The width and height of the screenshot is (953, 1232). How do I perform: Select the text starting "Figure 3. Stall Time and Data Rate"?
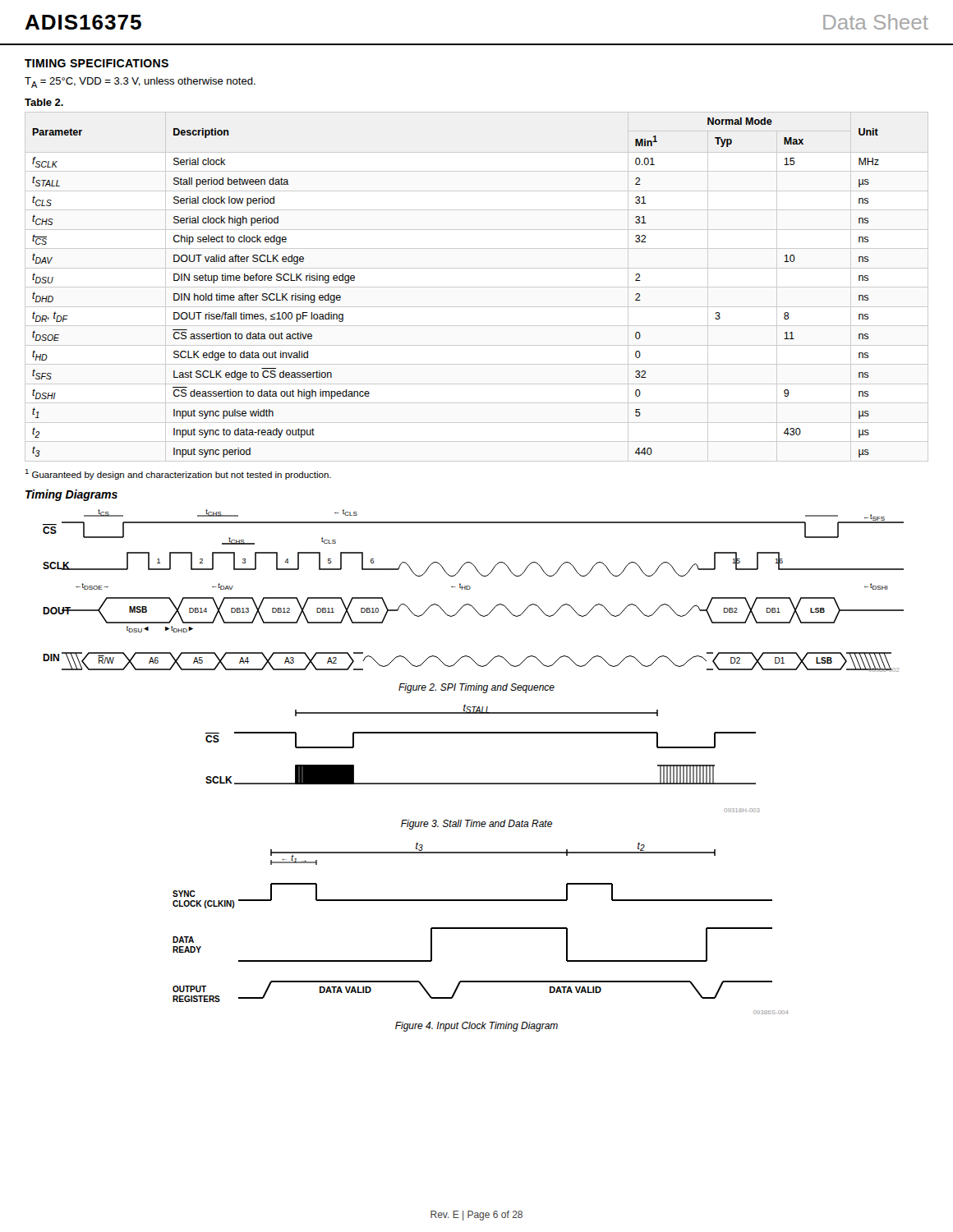coord(476,823)
